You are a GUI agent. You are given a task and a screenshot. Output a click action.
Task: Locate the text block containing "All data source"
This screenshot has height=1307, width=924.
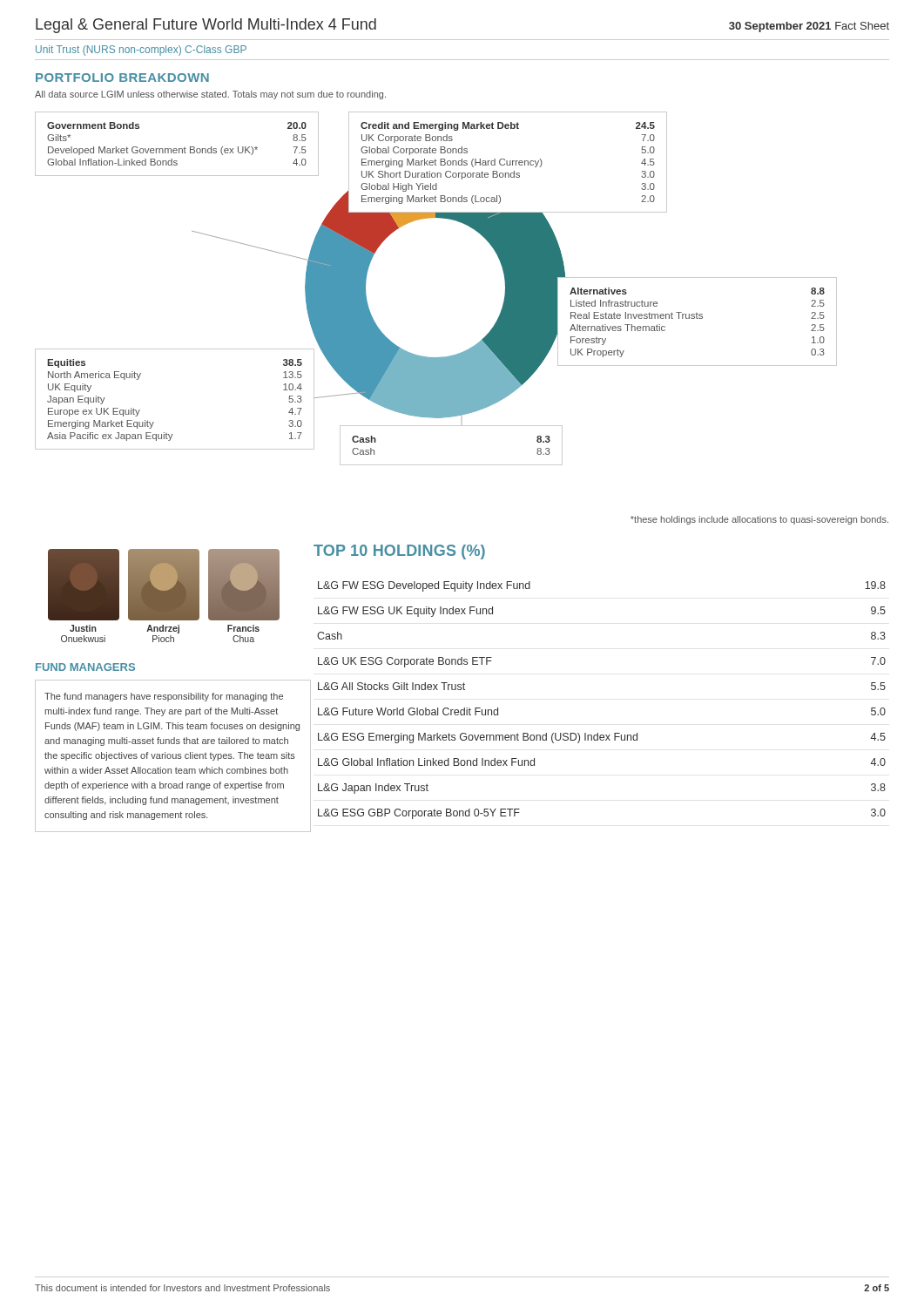211,94
